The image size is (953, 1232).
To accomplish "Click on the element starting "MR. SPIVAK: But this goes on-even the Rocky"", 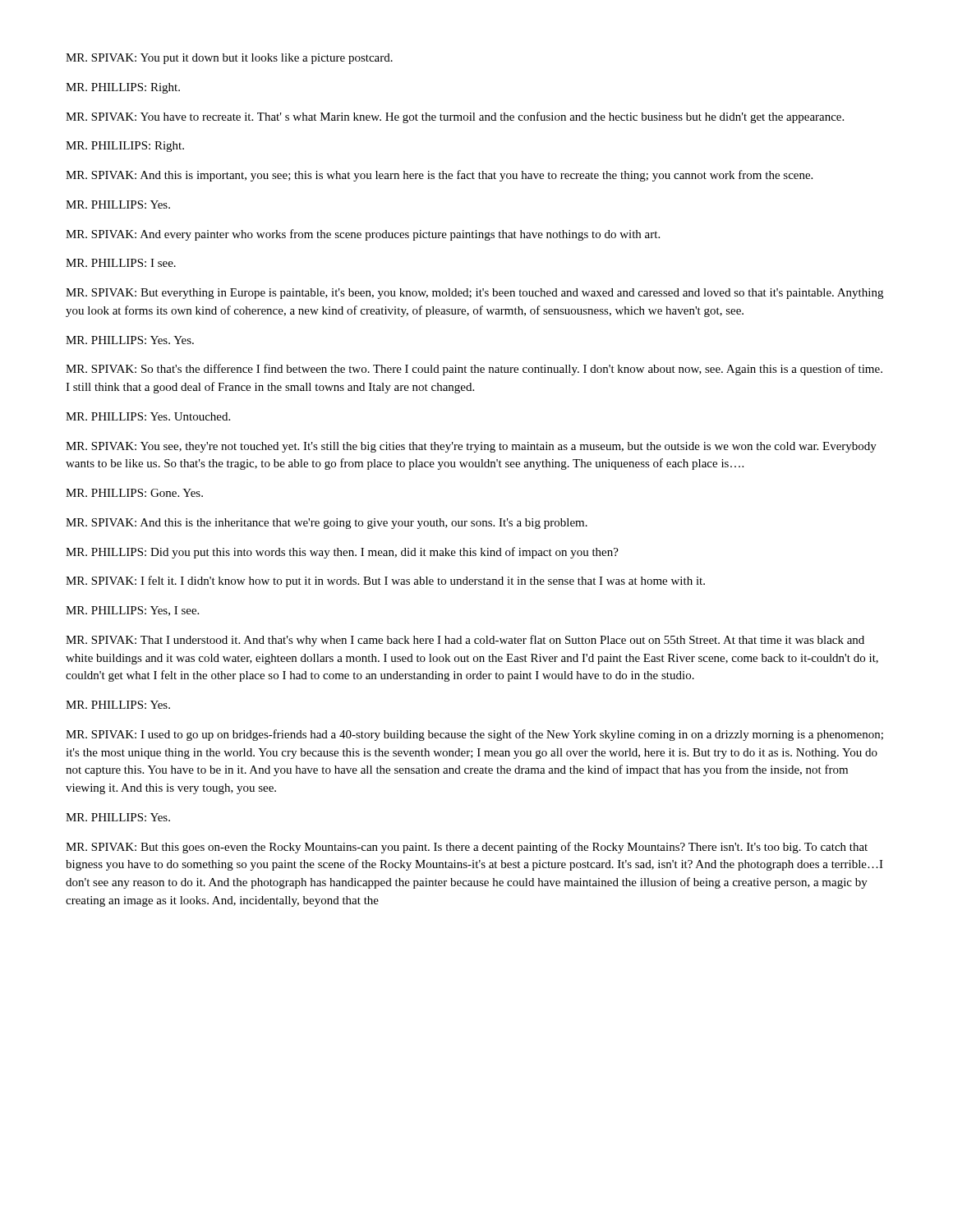I will tap(474, 873).
